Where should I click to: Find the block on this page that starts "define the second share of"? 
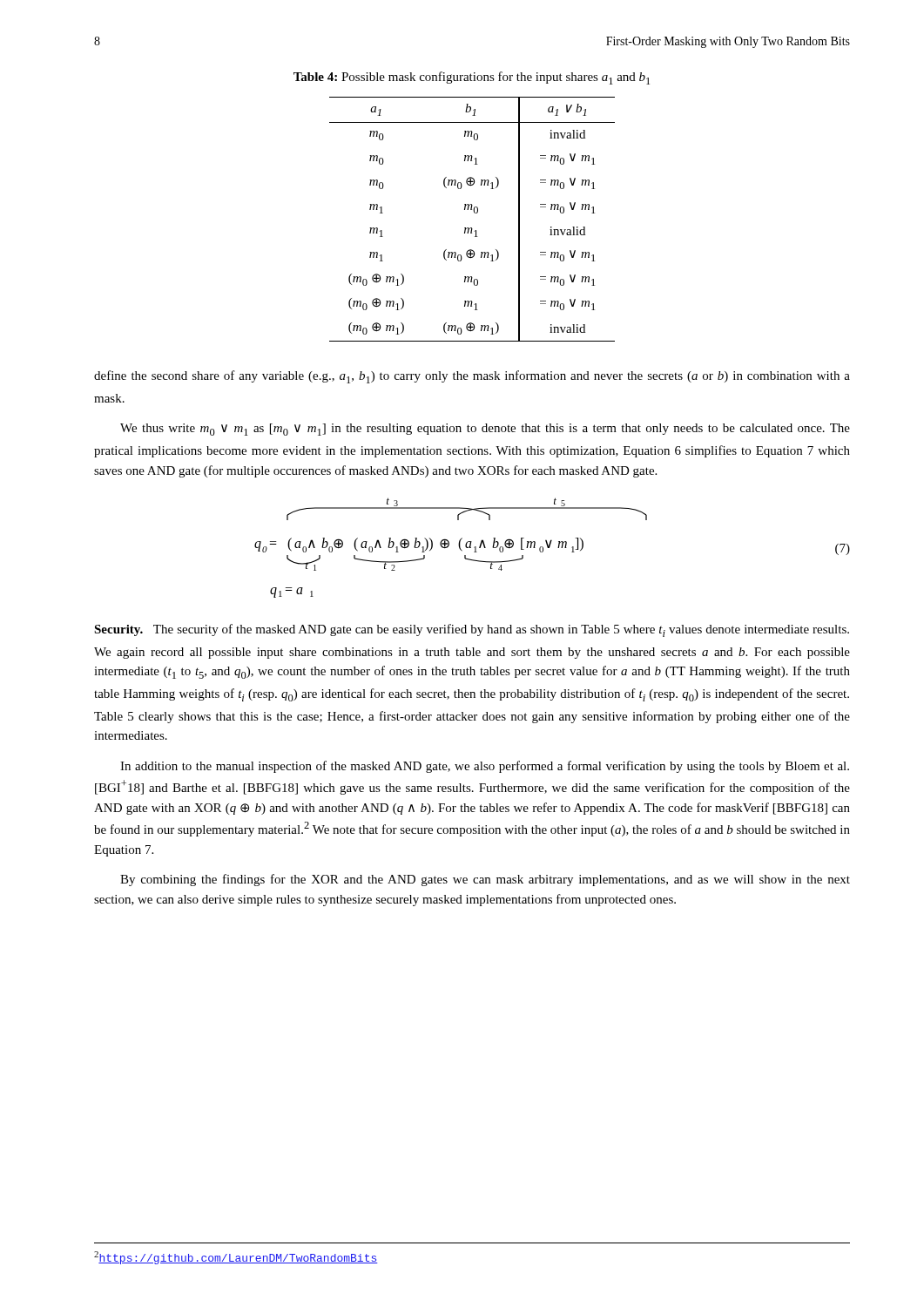[x=472, y=423]
